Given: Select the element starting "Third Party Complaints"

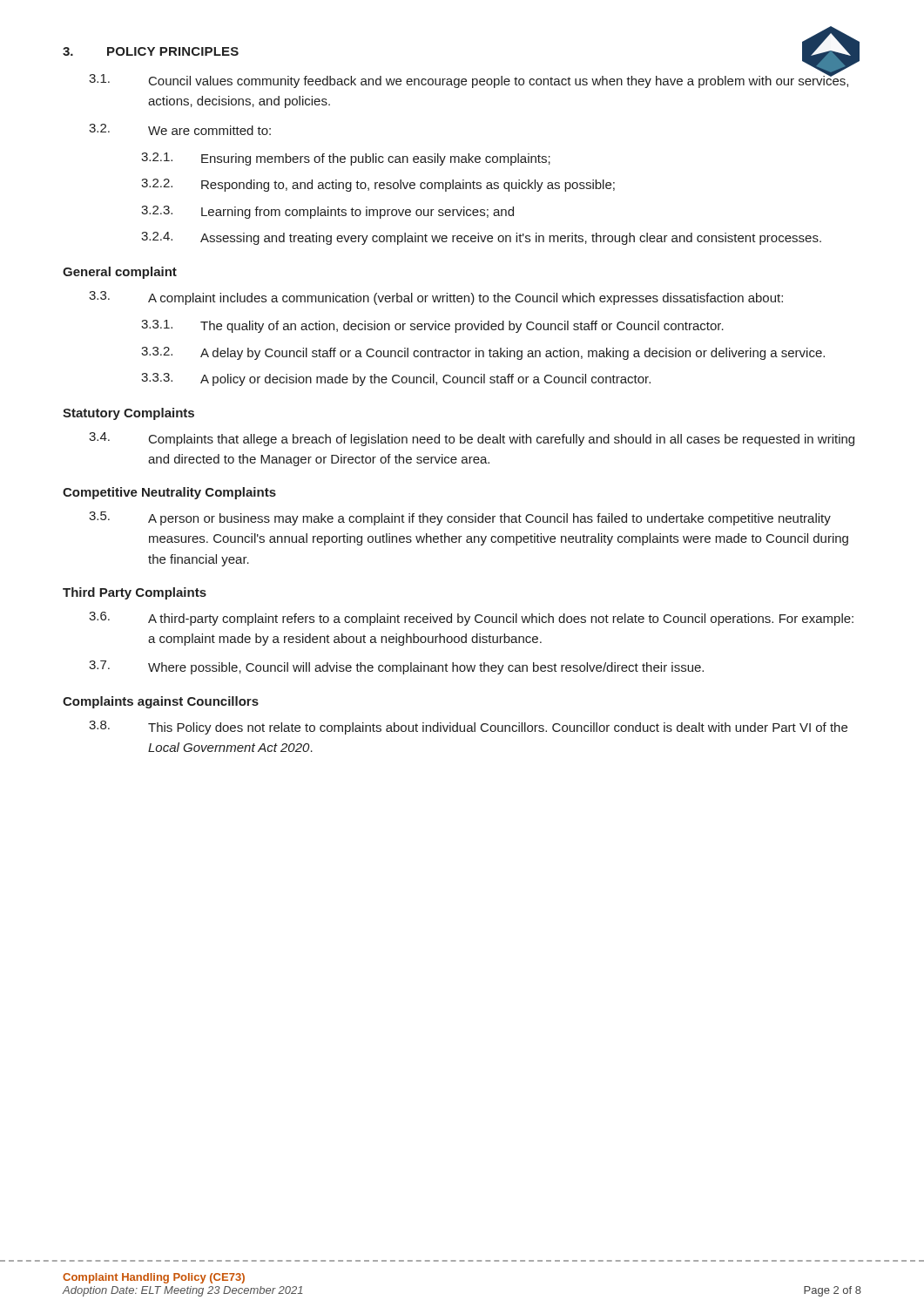Looking at the screenshot, I should click(x=135, y=592).
